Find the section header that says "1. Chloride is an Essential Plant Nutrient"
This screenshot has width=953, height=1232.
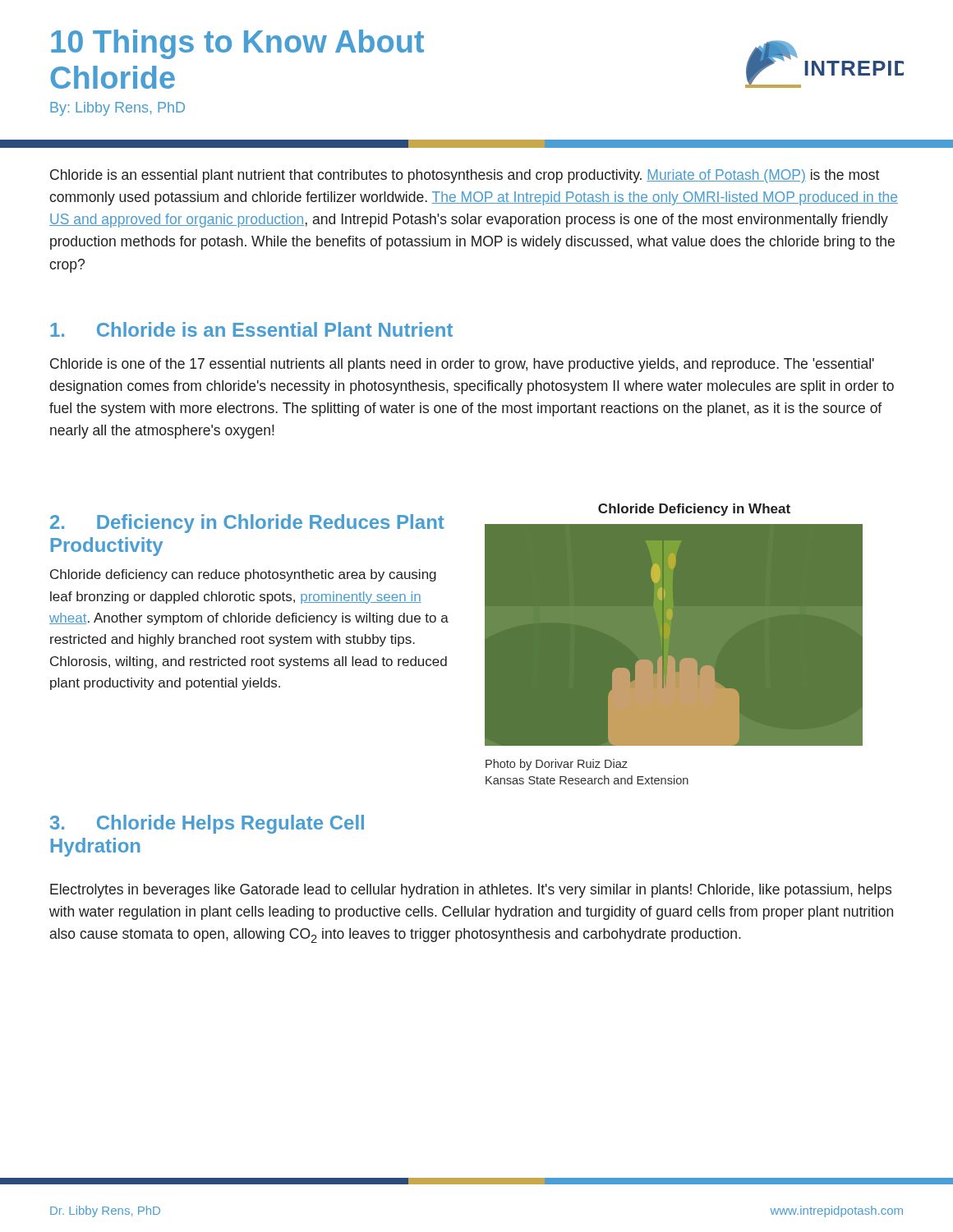click(x=251, y=330)
